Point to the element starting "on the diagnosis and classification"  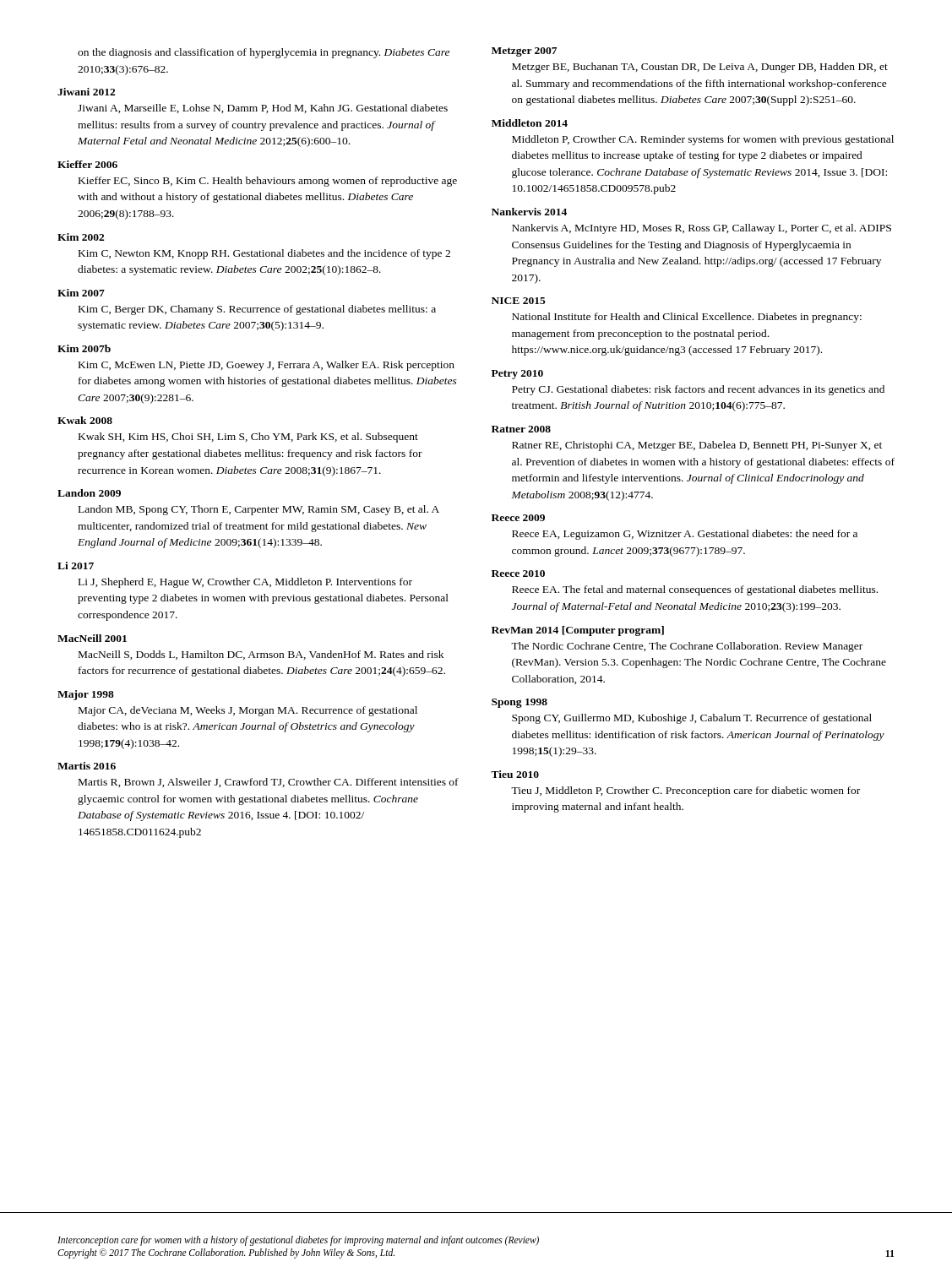(264, 60)
